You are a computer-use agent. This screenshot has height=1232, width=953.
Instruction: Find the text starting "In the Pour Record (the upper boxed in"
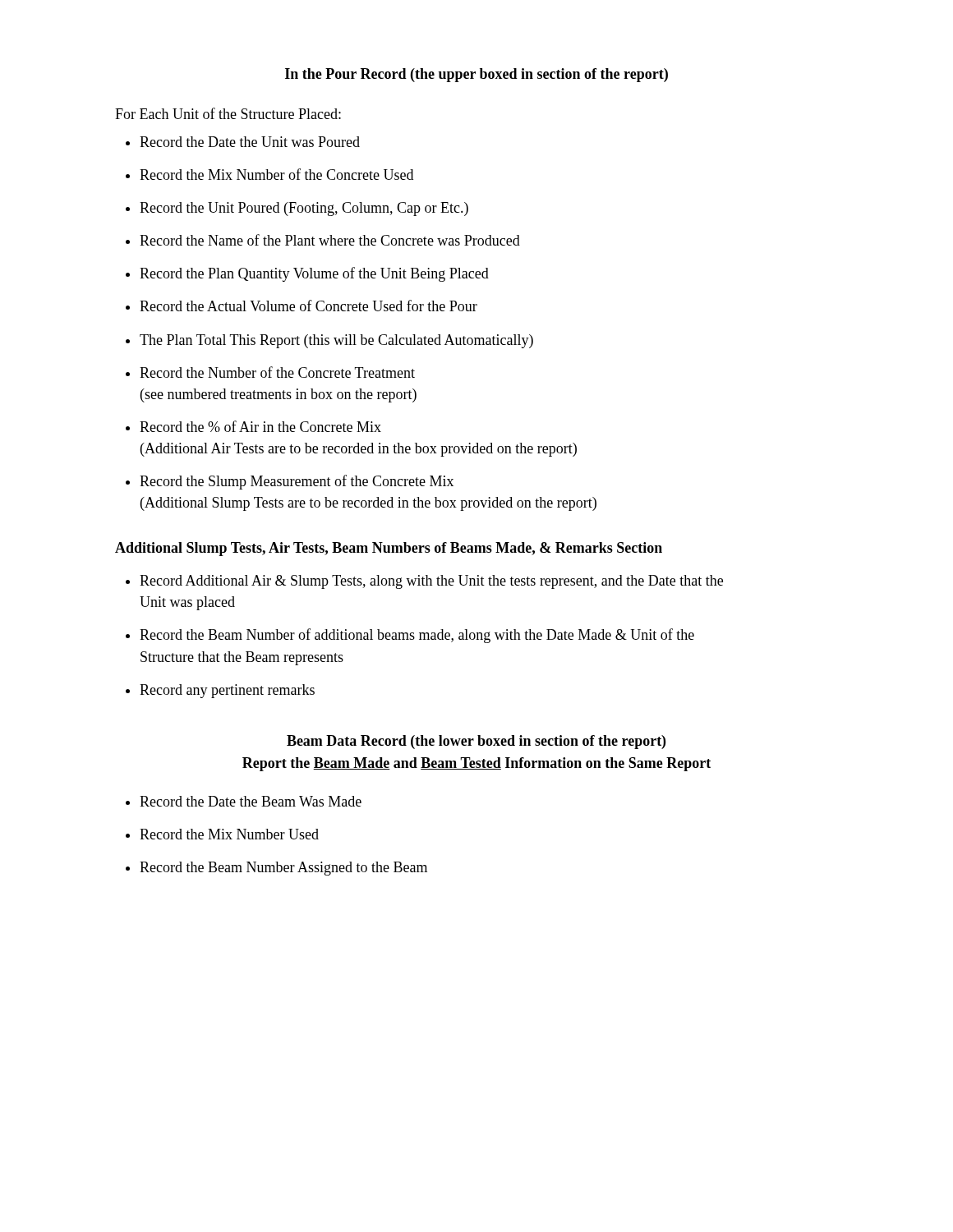[476, 74]
